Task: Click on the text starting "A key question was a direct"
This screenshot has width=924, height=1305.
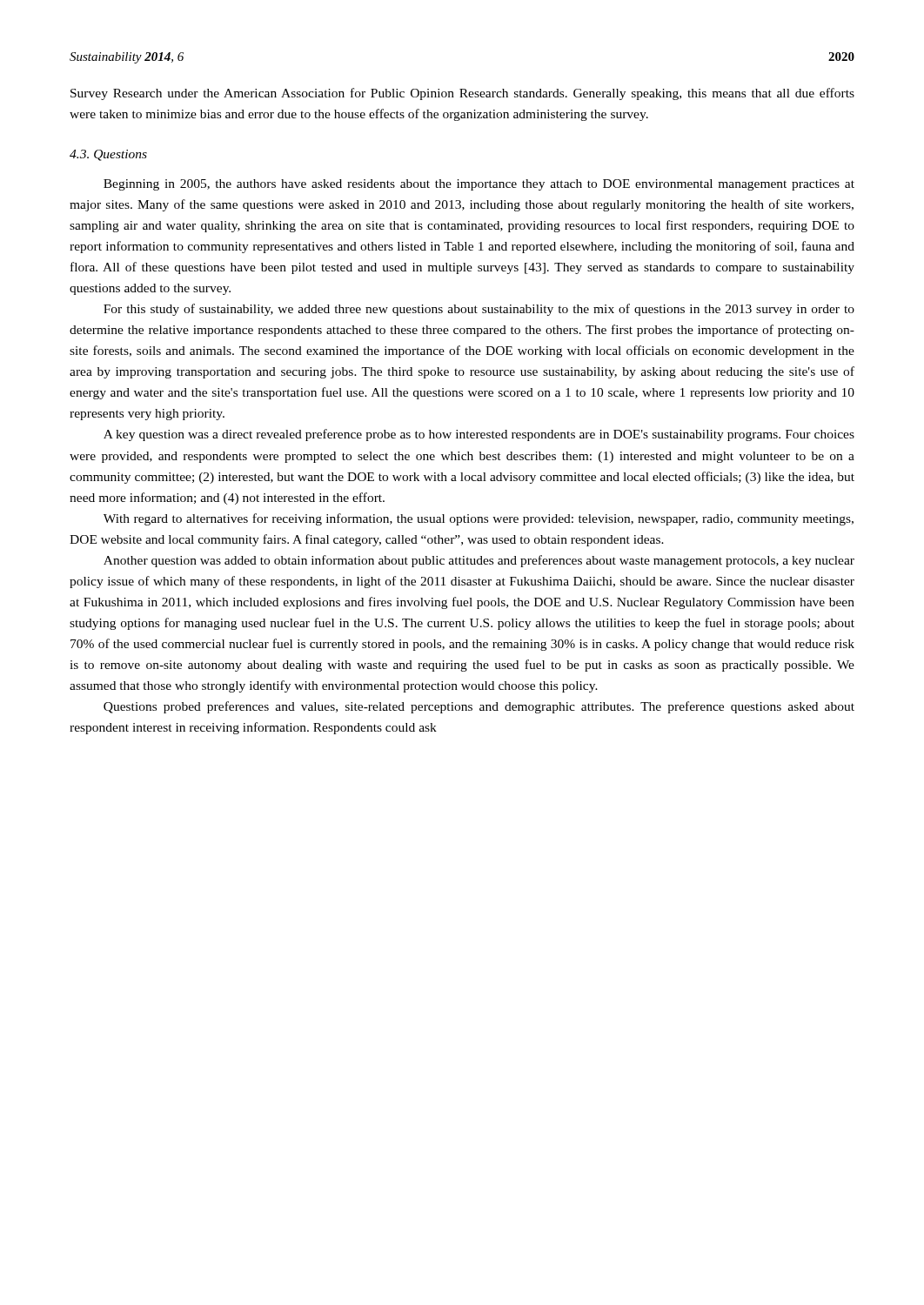Action: (462, 466)
